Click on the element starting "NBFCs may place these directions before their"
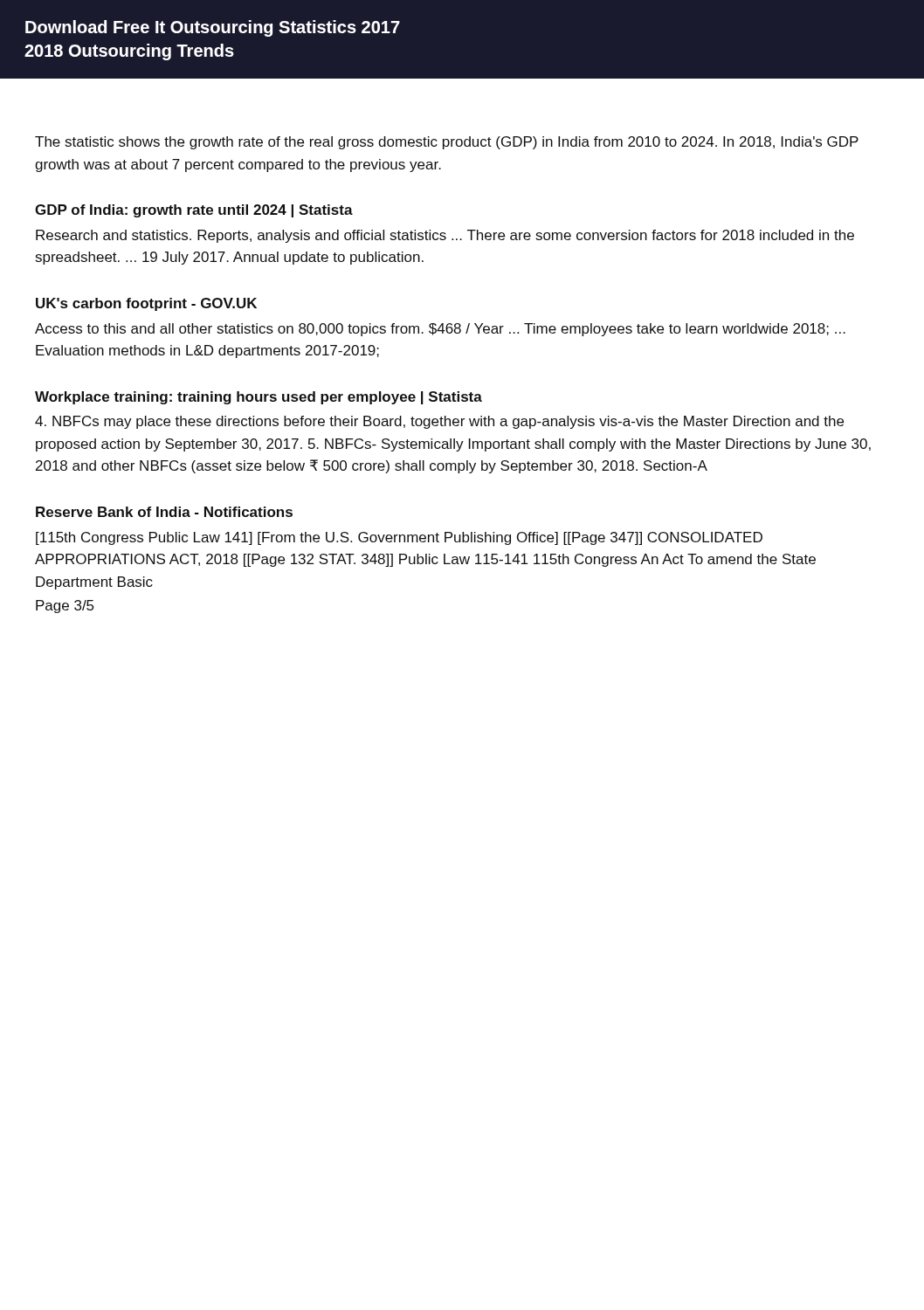The height and width of the screenshot is (1310, 924). (x=462, y=444)
